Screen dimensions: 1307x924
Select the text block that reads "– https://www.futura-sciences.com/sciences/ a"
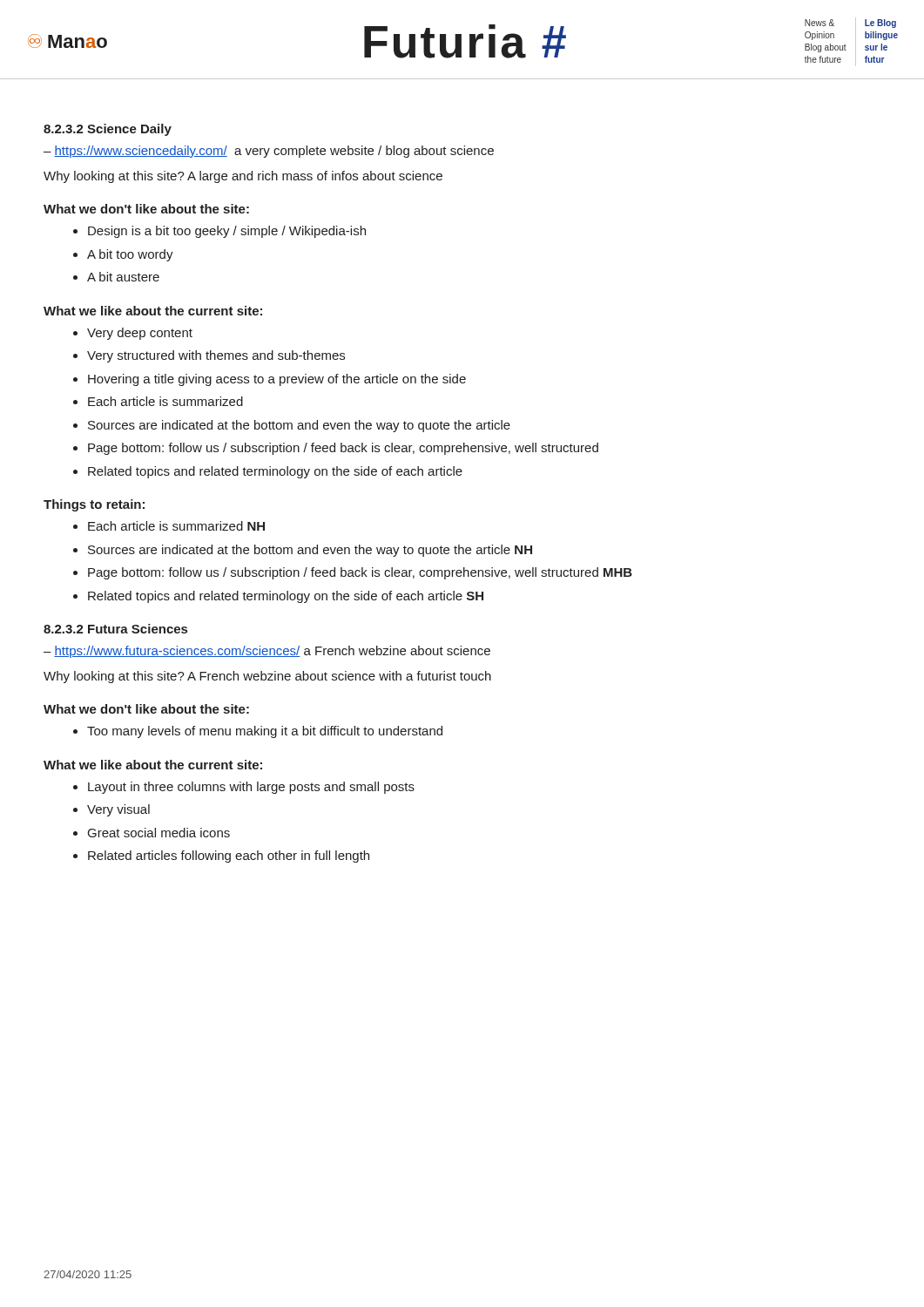[x=267, y=650]
